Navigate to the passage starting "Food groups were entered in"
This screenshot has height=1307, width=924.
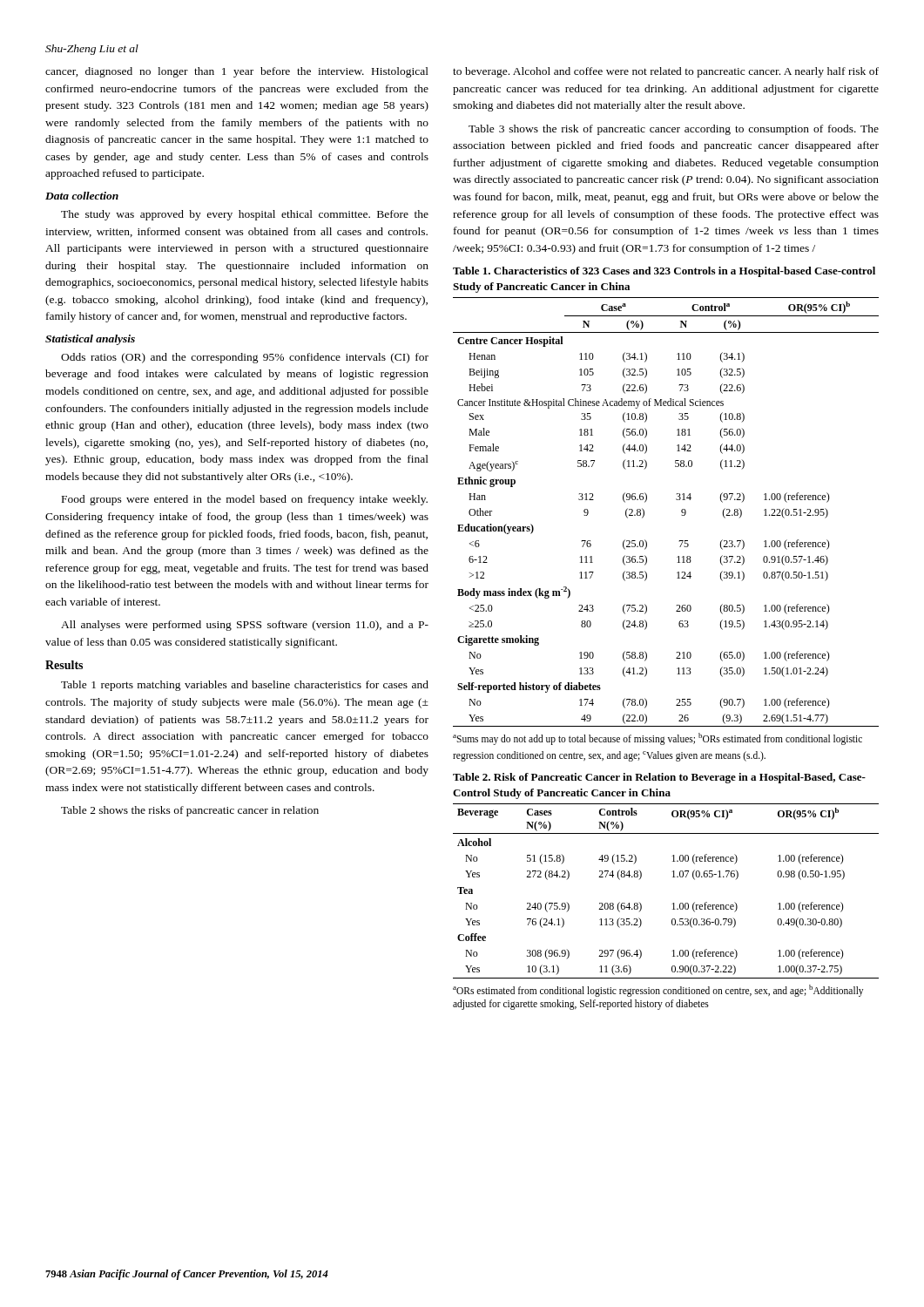coord(237,551)
